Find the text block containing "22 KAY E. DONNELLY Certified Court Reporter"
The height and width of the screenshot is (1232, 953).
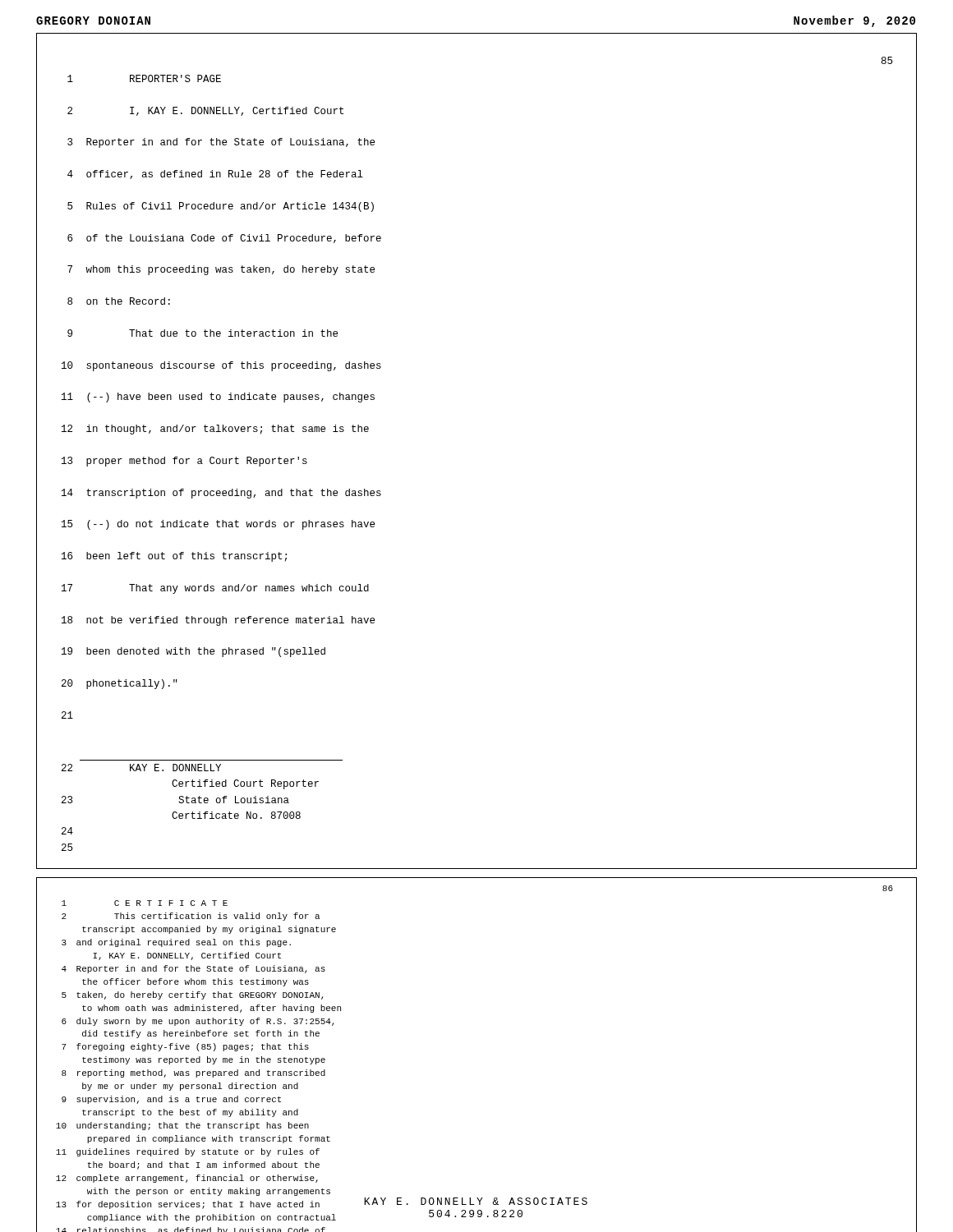[x=141, y=768]
